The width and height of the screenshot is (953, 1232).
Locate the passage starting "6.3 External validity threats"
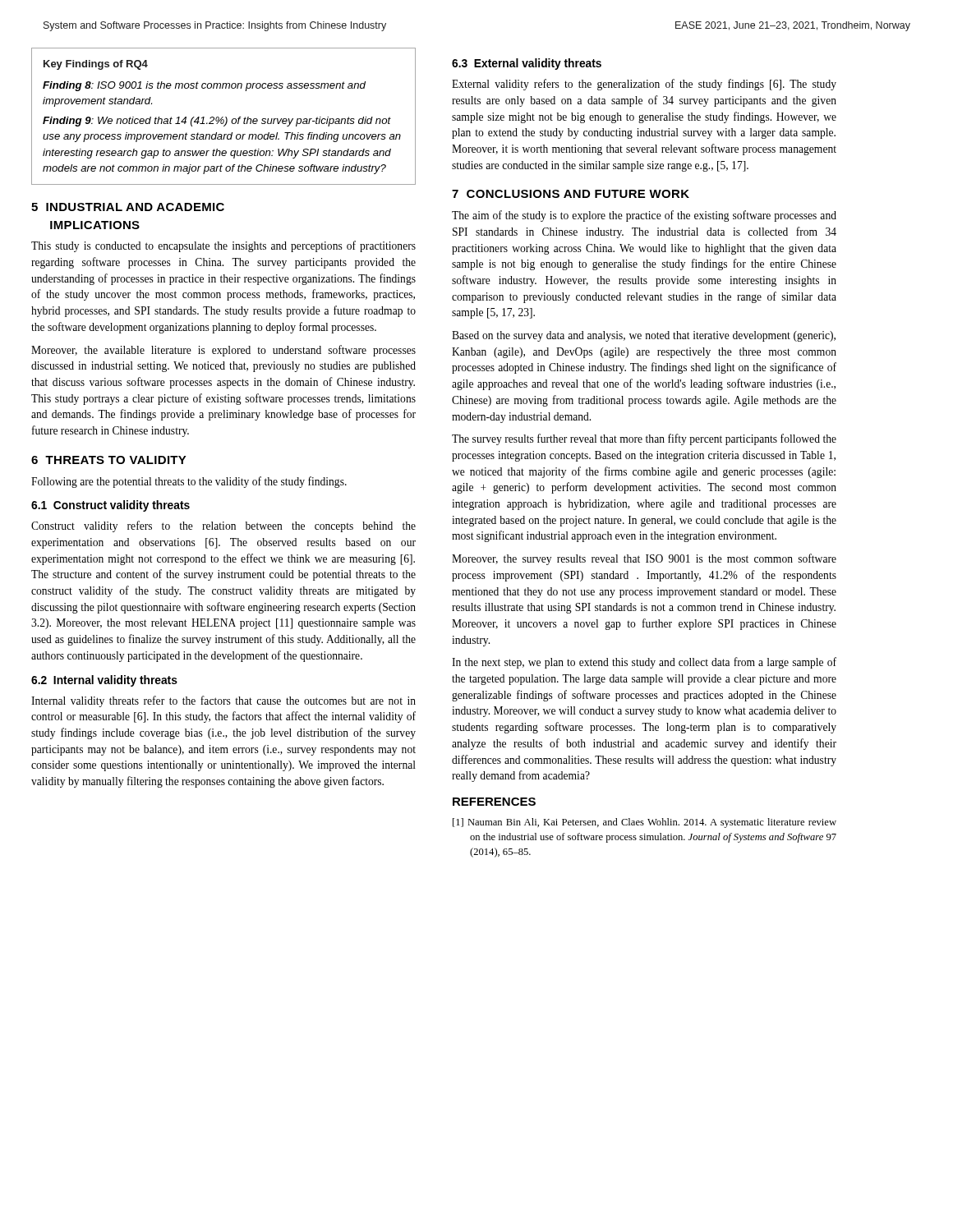click(x=527, y=64)
